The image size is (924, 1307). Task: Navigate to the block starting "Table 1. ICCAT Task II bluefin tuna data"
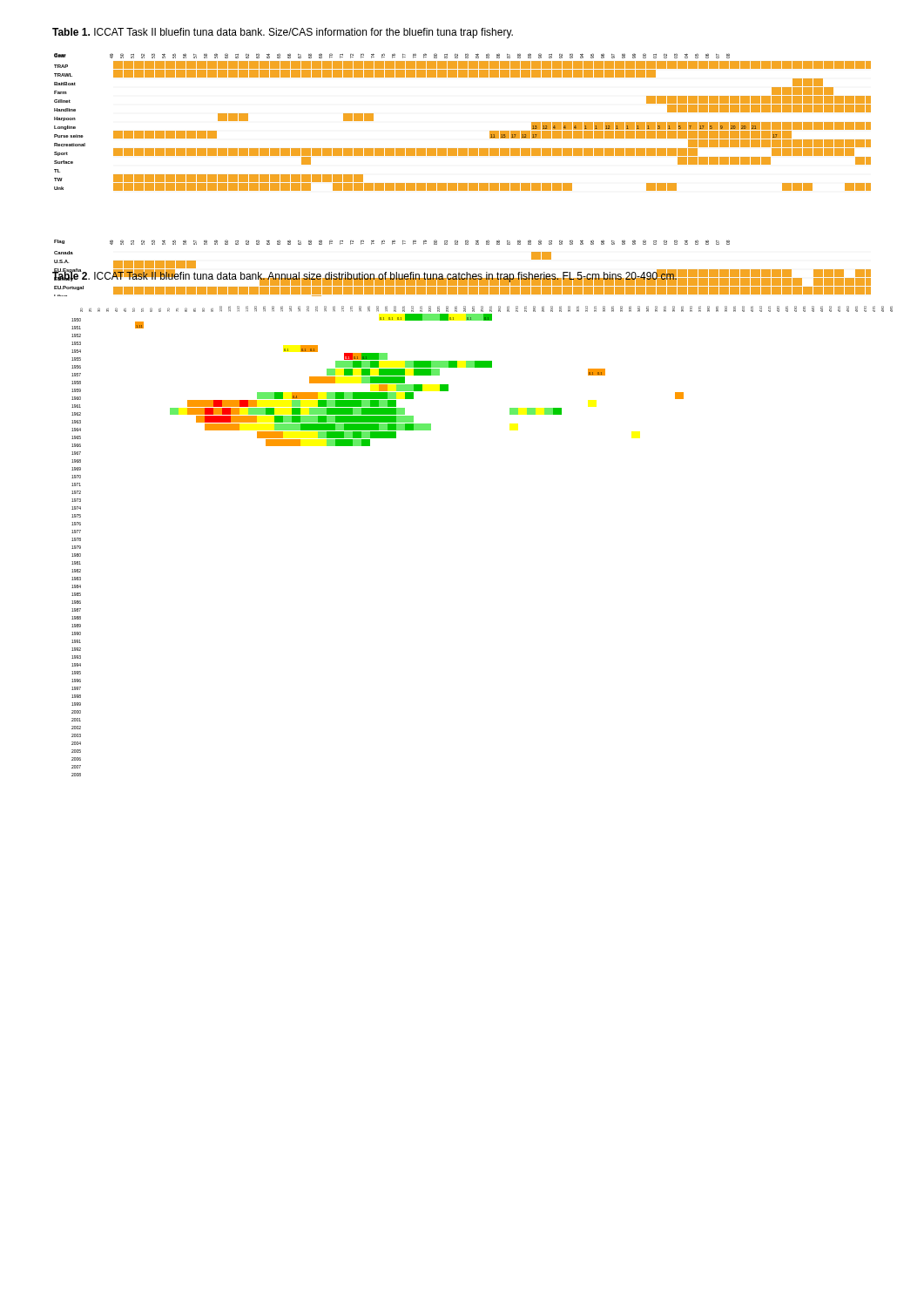point(283,32)
